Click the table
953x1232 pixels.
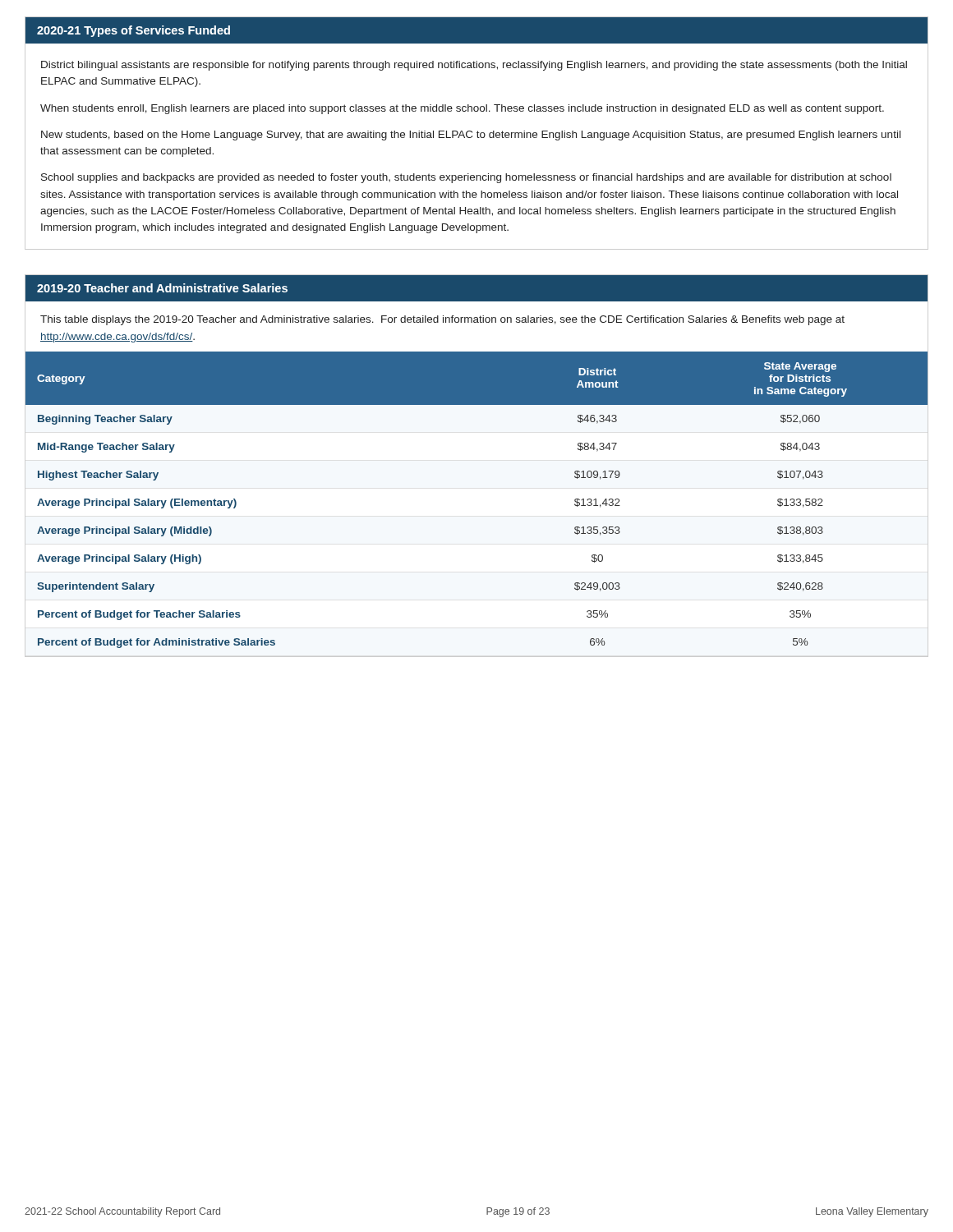[476, 504]
